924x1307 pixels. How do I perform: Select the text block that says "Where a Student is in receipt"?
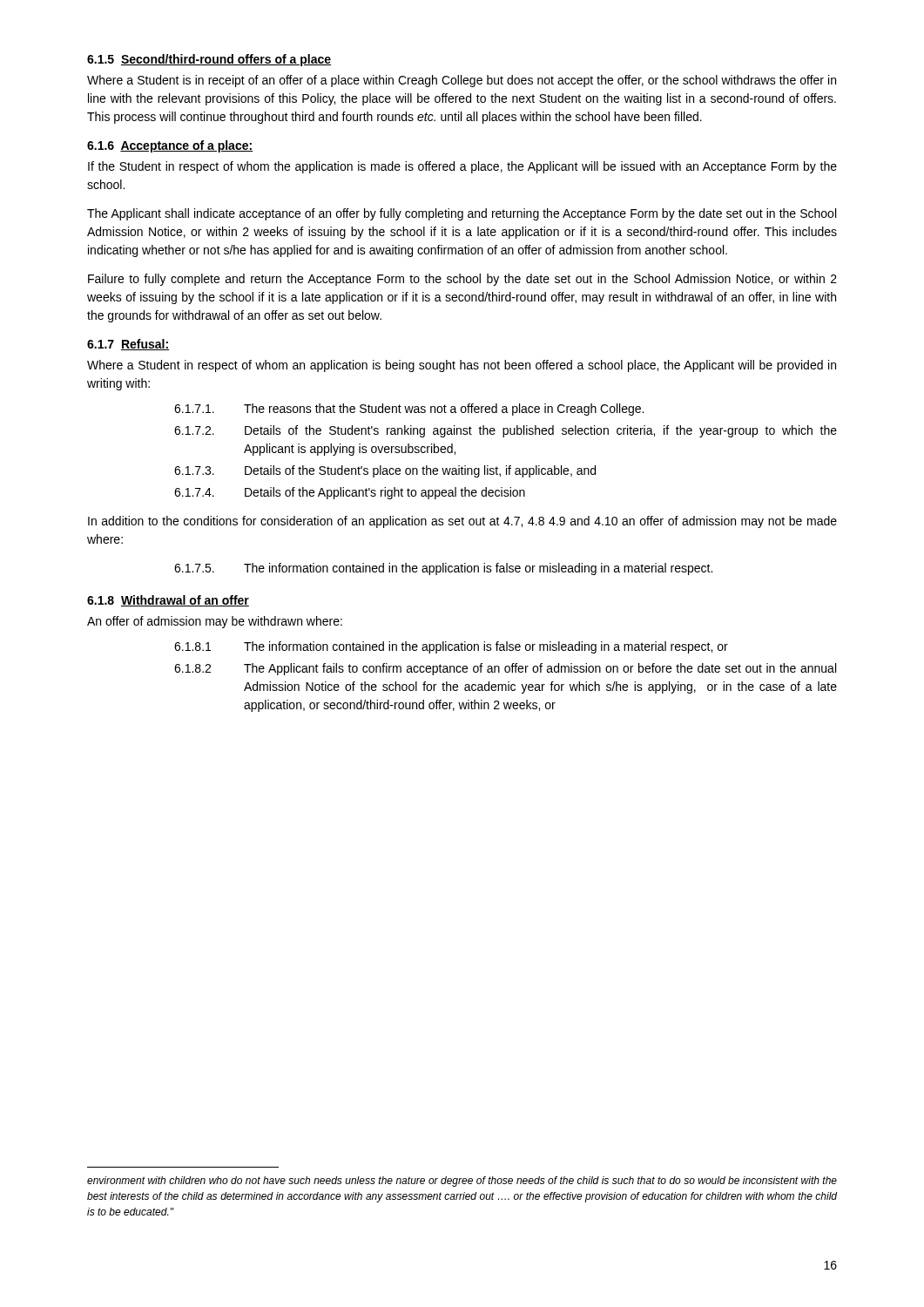point(462,98)
